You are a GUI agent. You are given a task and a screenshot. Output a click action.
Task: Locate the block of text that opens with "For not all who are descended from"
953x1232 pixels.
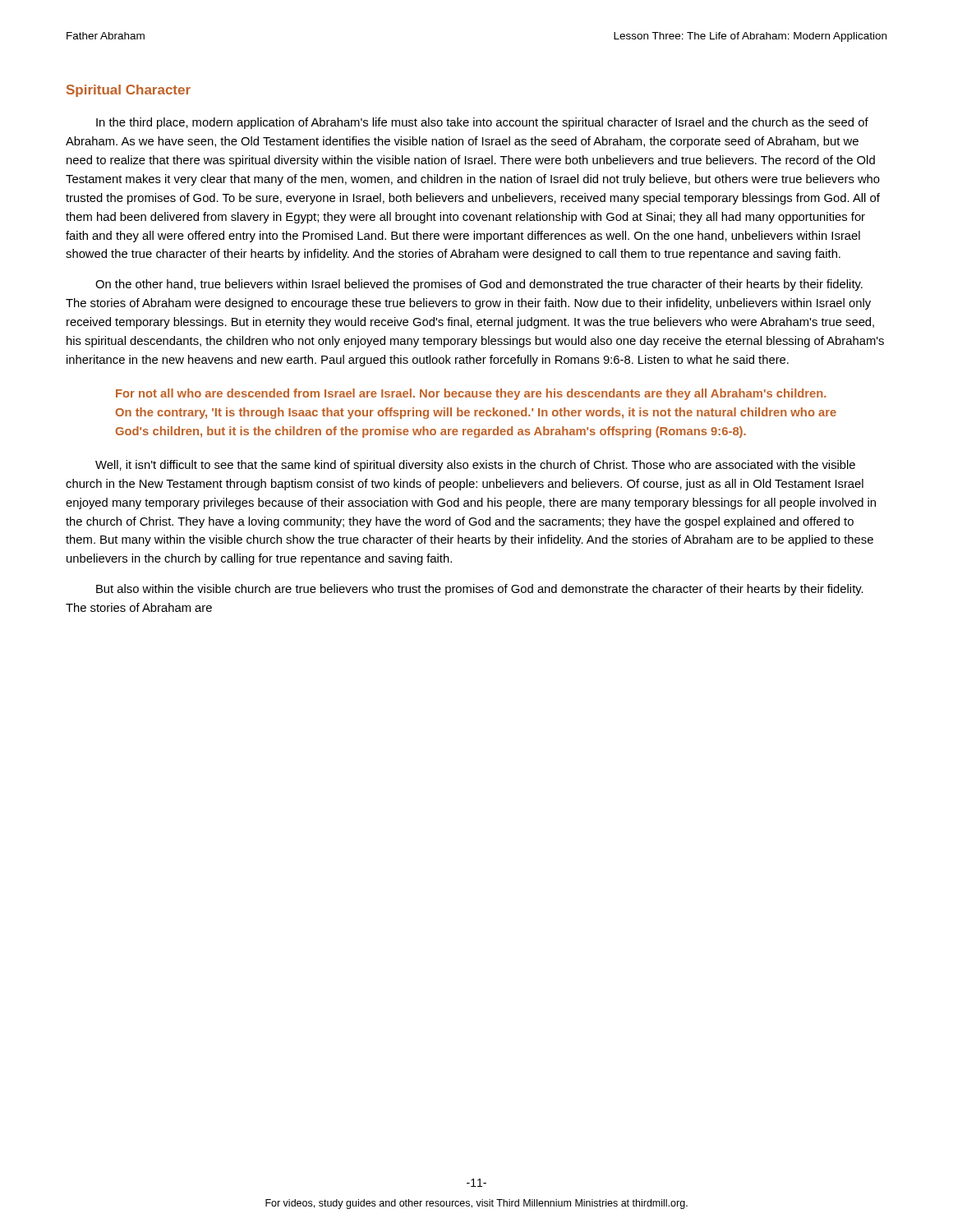(x=476, y=412)
